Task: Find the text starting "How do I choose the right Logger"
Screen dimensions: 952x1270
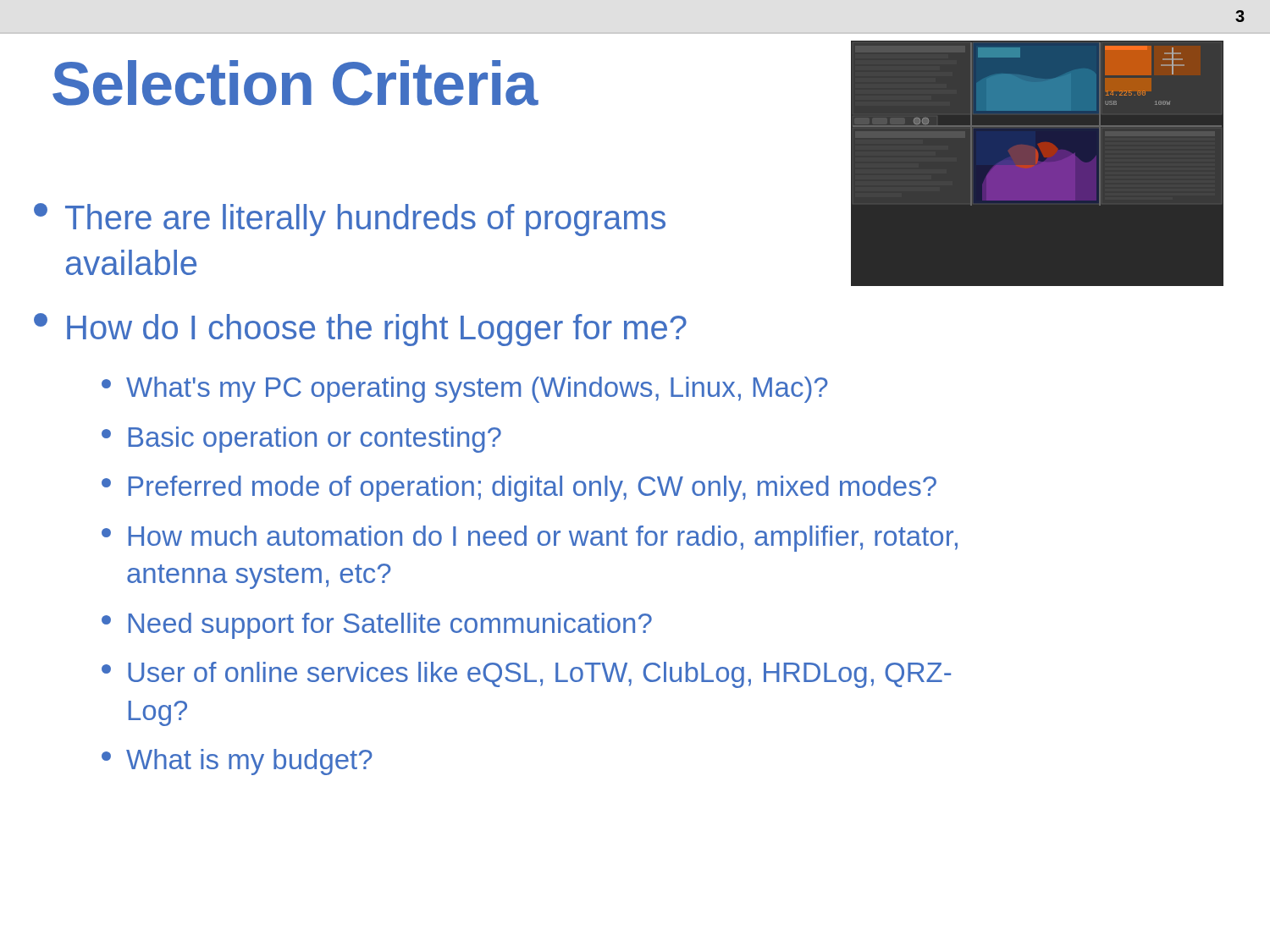Action: pyautogui.click(x=361, y=327)
